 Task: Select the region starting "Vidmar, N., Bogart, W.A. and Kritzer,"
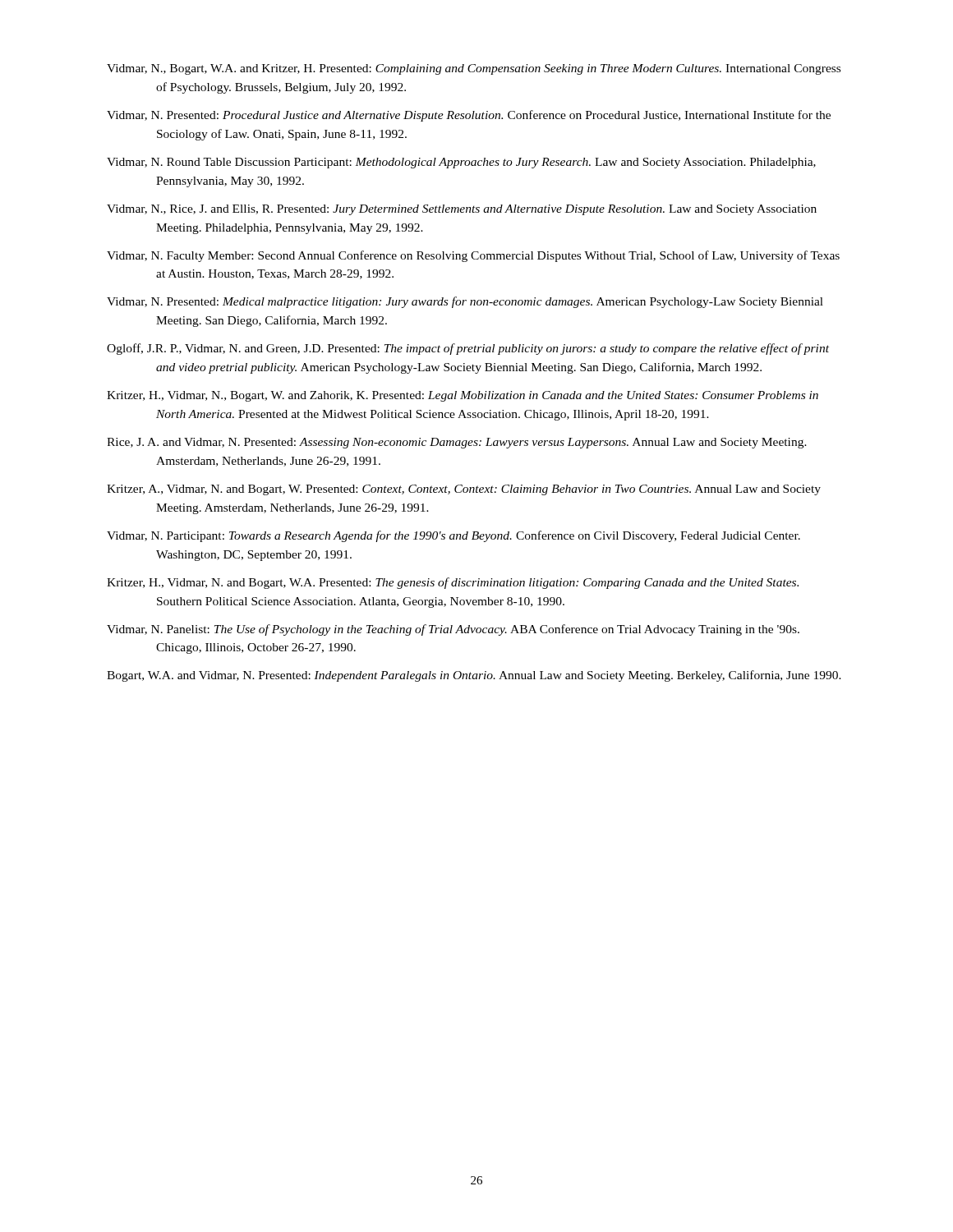476,78
